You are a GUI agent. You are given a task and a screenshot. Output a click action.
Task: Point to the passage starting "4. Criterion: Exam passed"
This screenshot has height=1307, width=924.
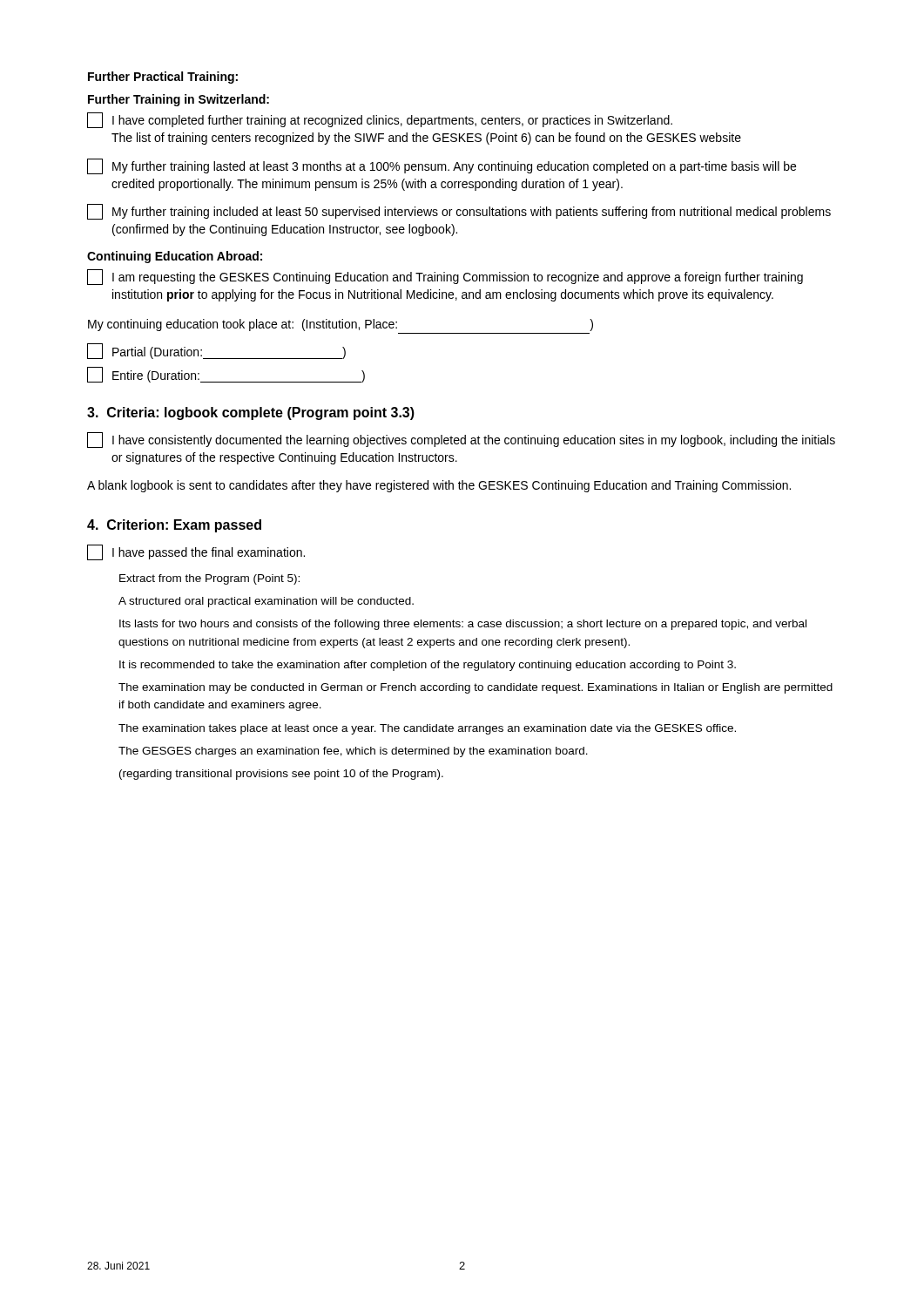tap(175, 525)
